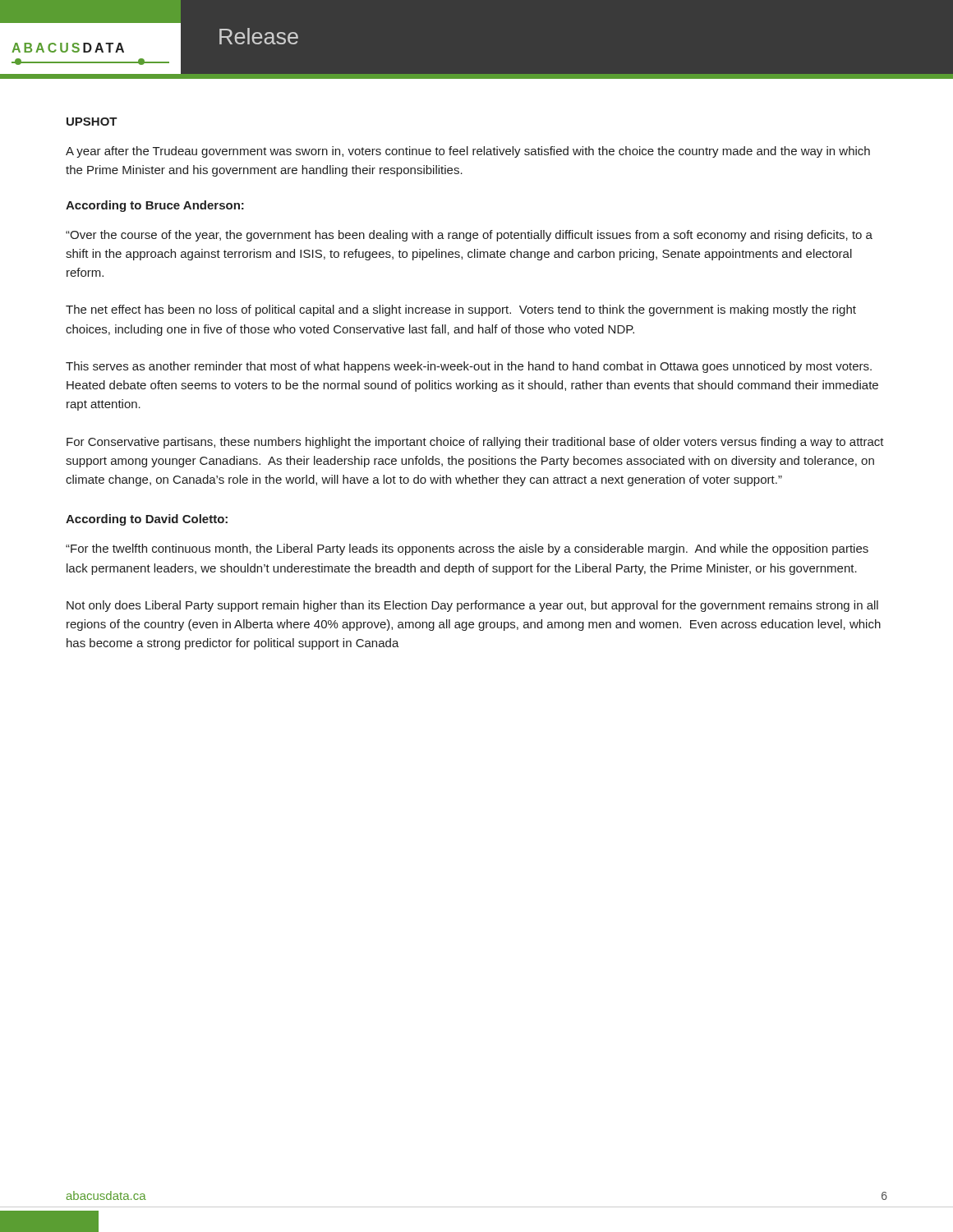Image resolution: width=953 pixels, height=1232 pixels.
Task: Find the text block containing "For Conservative partisans, these"
Action: point(475,460)
